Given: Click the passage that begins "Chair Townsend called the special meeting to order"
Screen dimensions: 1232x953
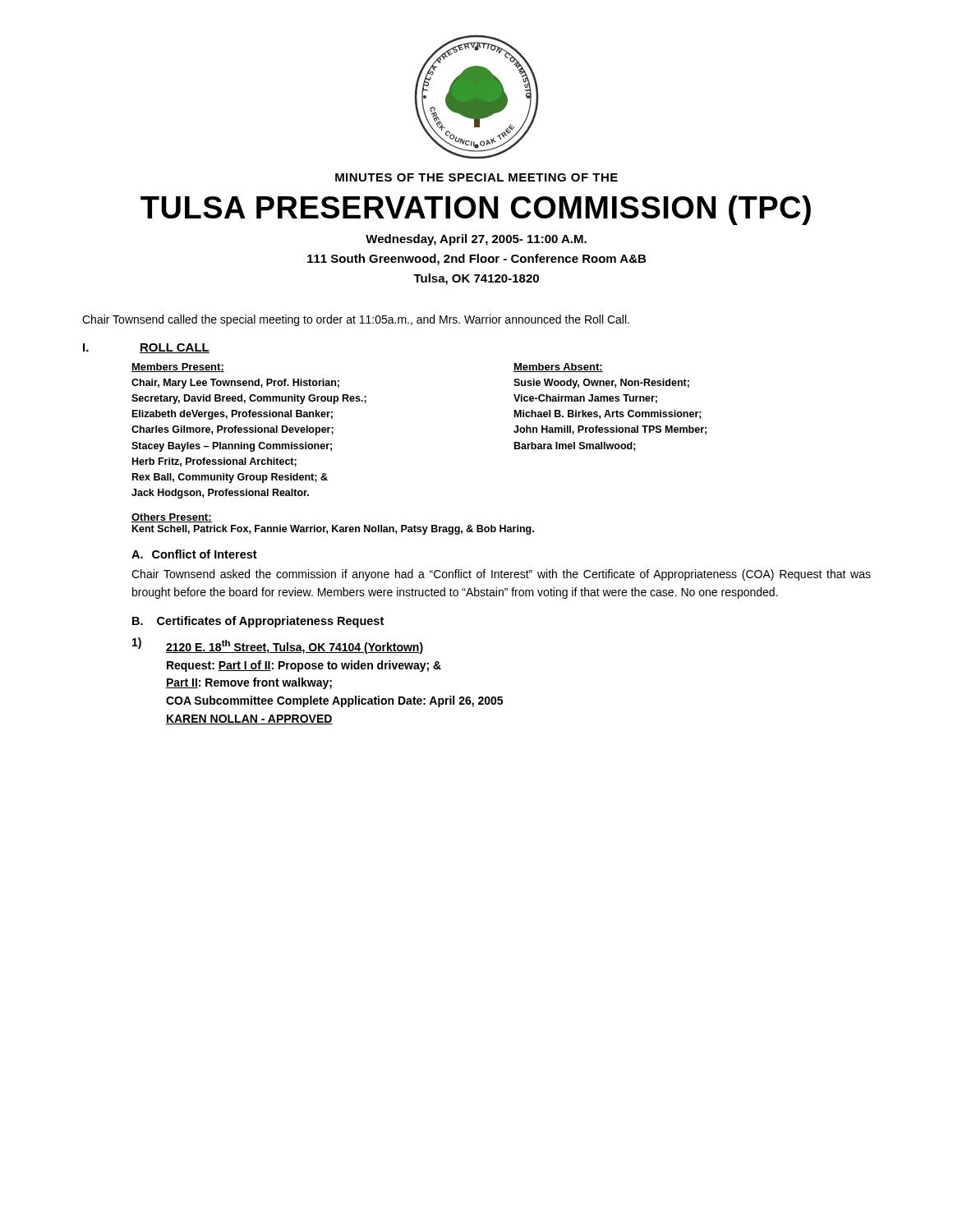Looking at the screenshot, I should pyautogui.click(x=356, y=320).
